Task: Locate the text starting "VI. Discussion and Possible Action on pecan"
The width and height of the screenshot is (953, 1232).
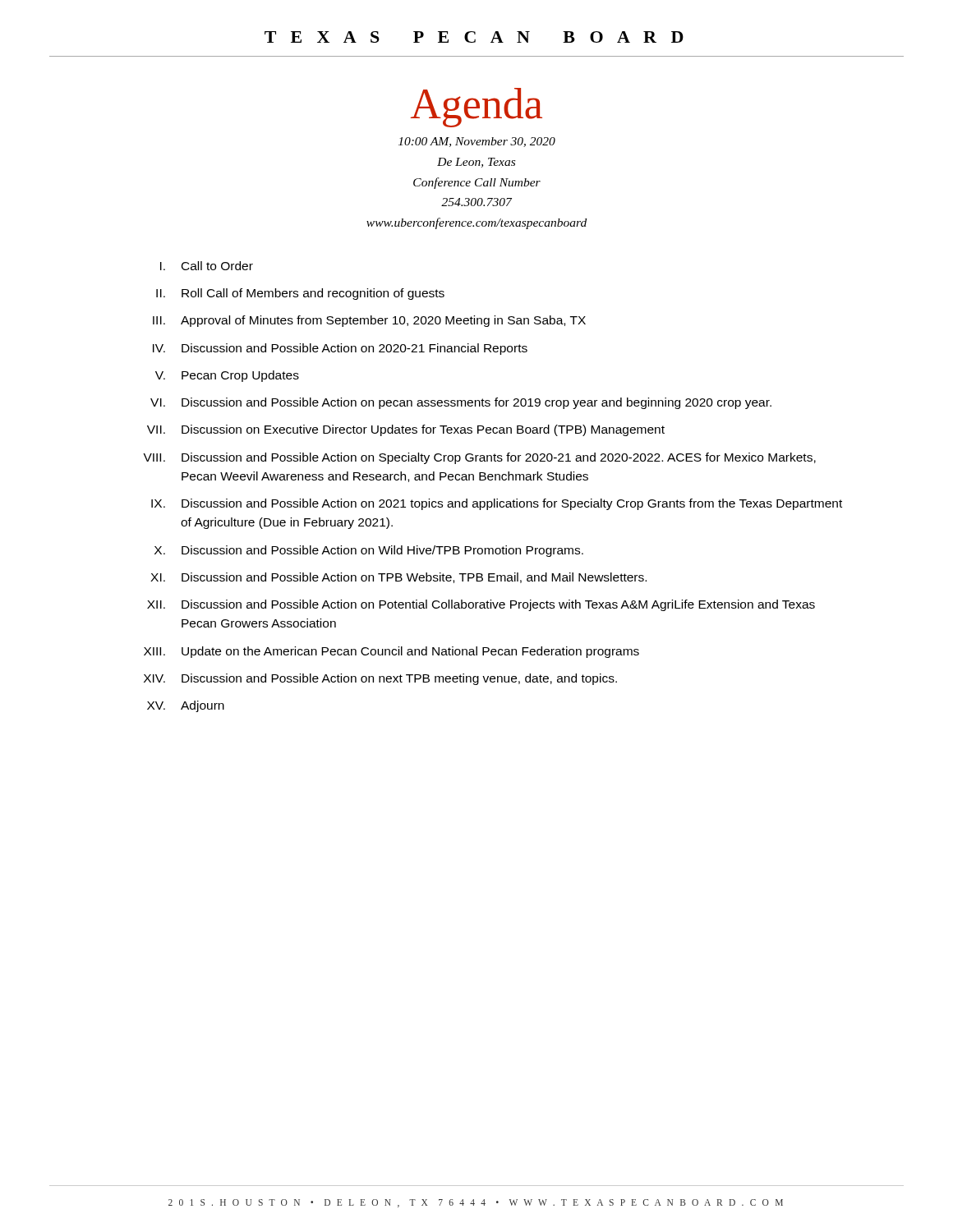Action: pos(440,402)
